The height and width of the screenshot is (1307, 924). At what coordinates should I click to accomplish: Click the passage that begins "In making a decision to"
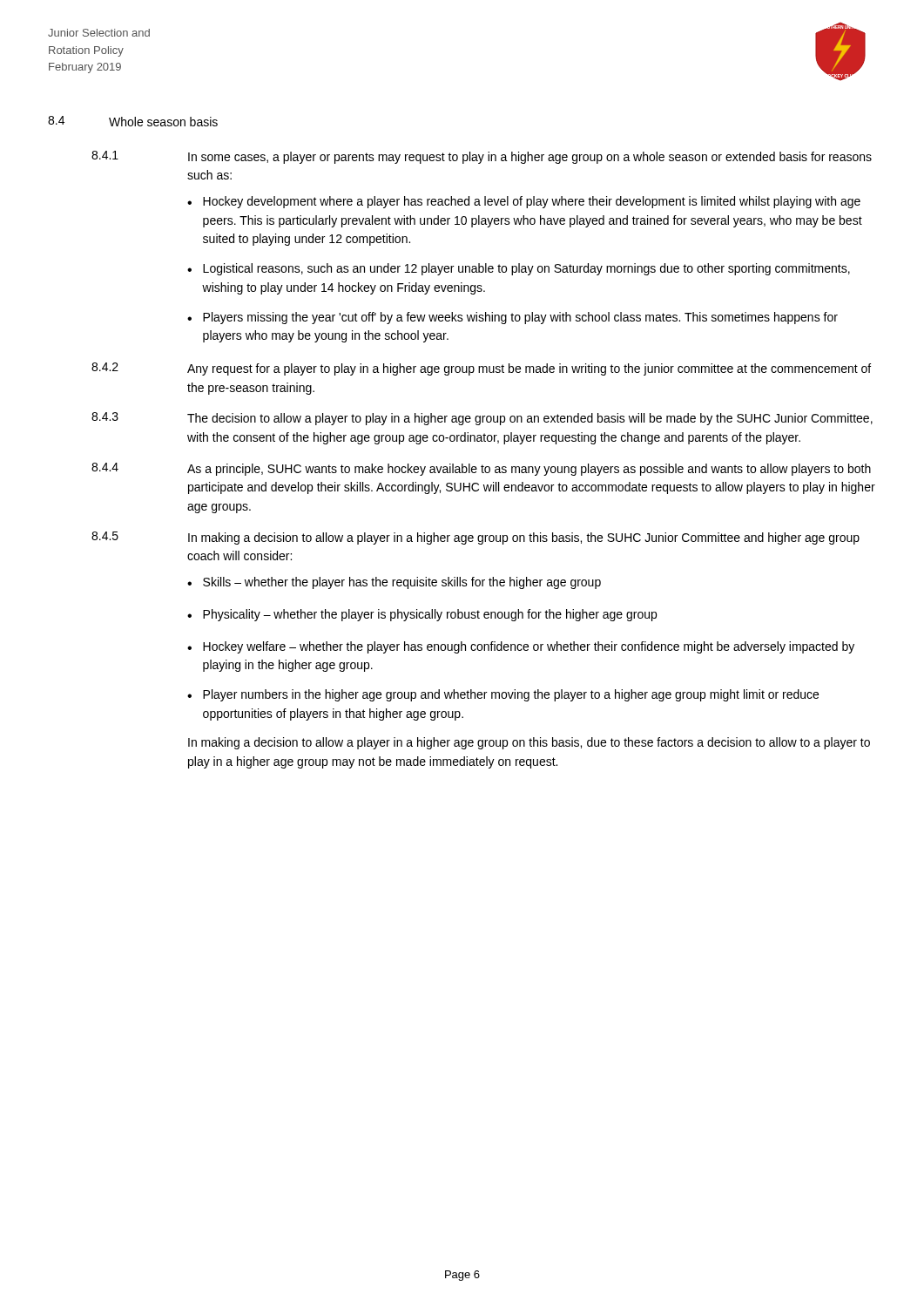click(529, 752)
